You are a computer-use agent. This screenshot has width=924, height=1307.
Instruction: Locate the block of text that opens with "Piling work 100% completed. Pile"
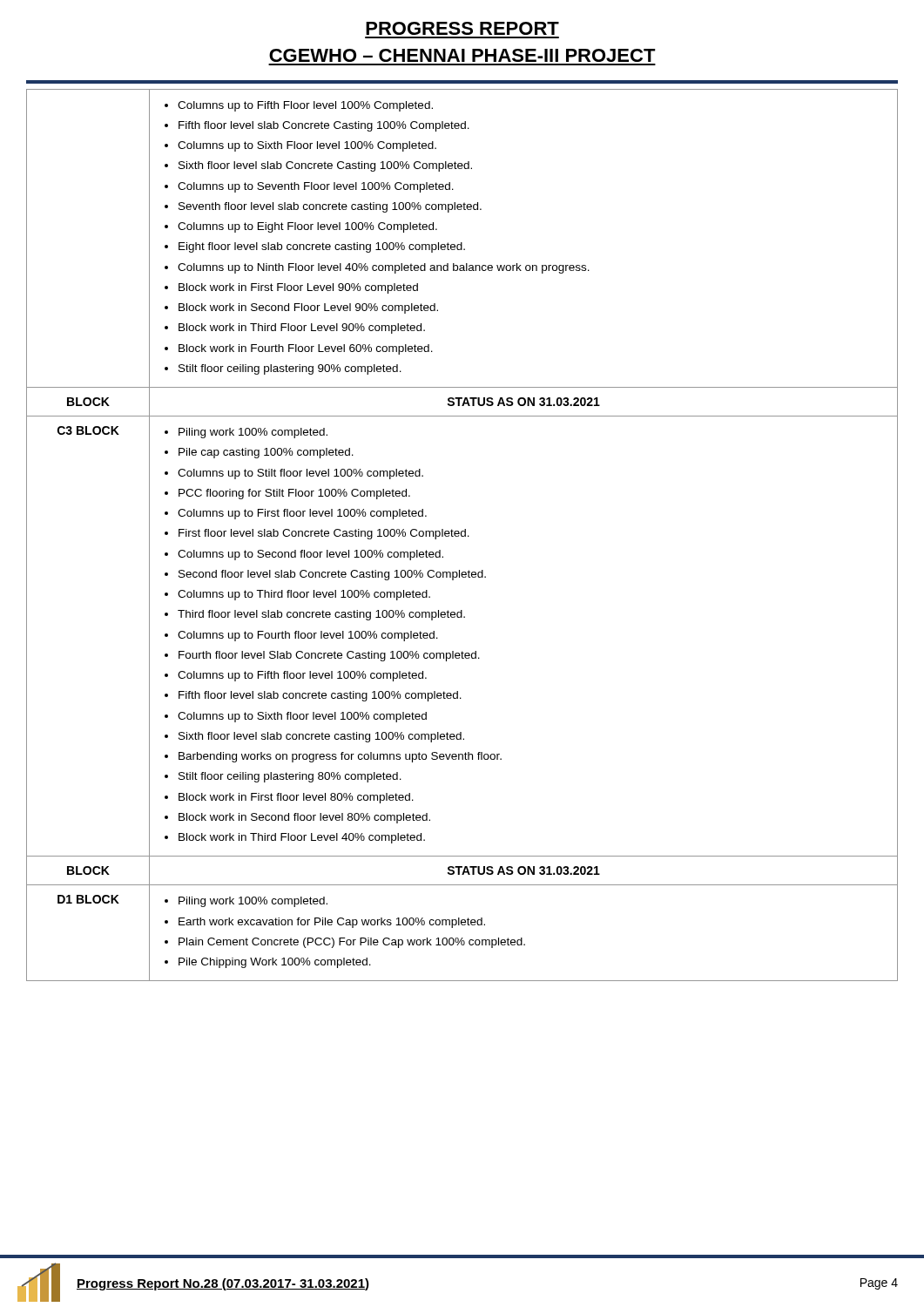point(246,433)
